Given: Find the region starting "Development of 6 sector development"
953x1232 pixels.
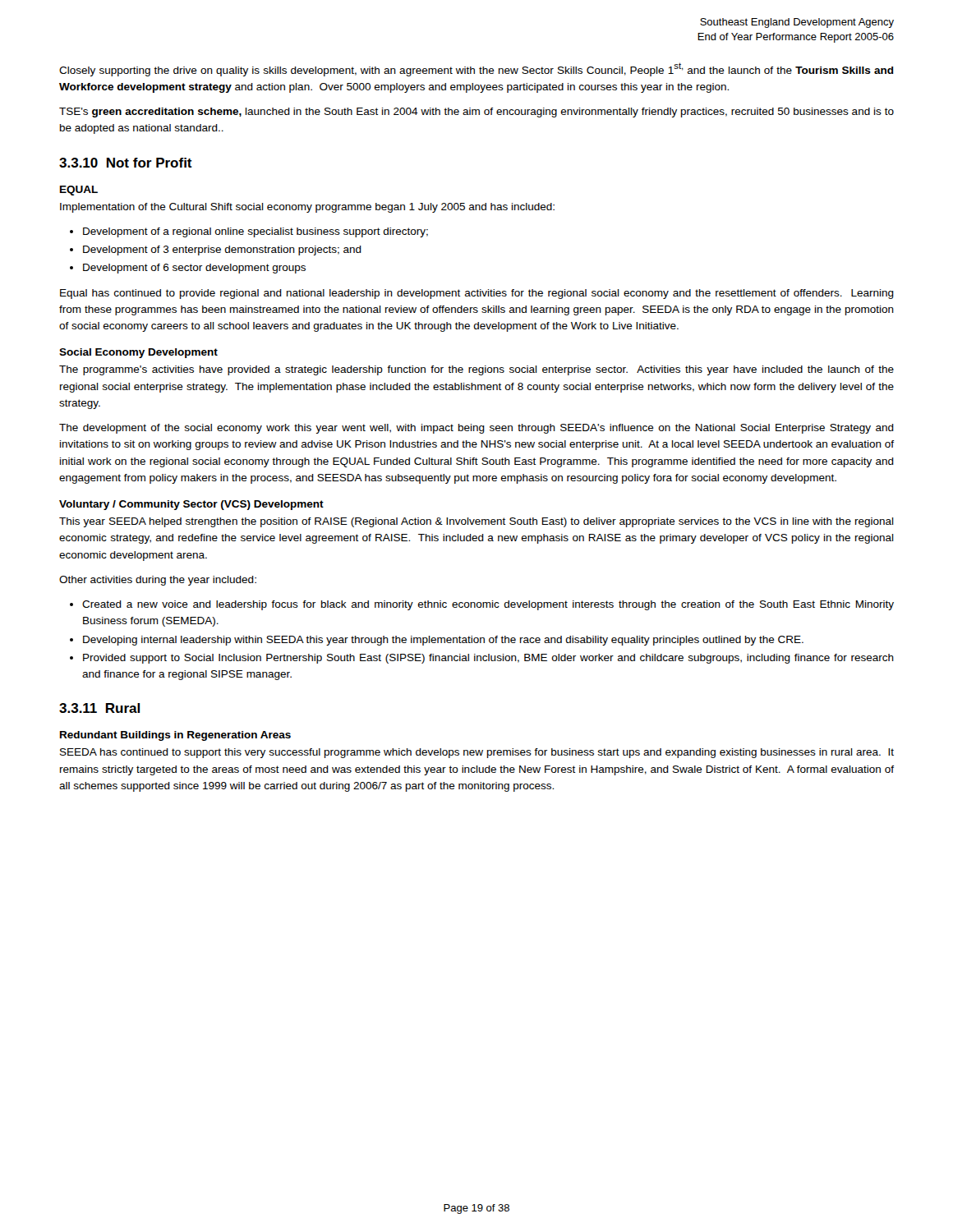Looking at the screenshot, I should click(194, 268).
